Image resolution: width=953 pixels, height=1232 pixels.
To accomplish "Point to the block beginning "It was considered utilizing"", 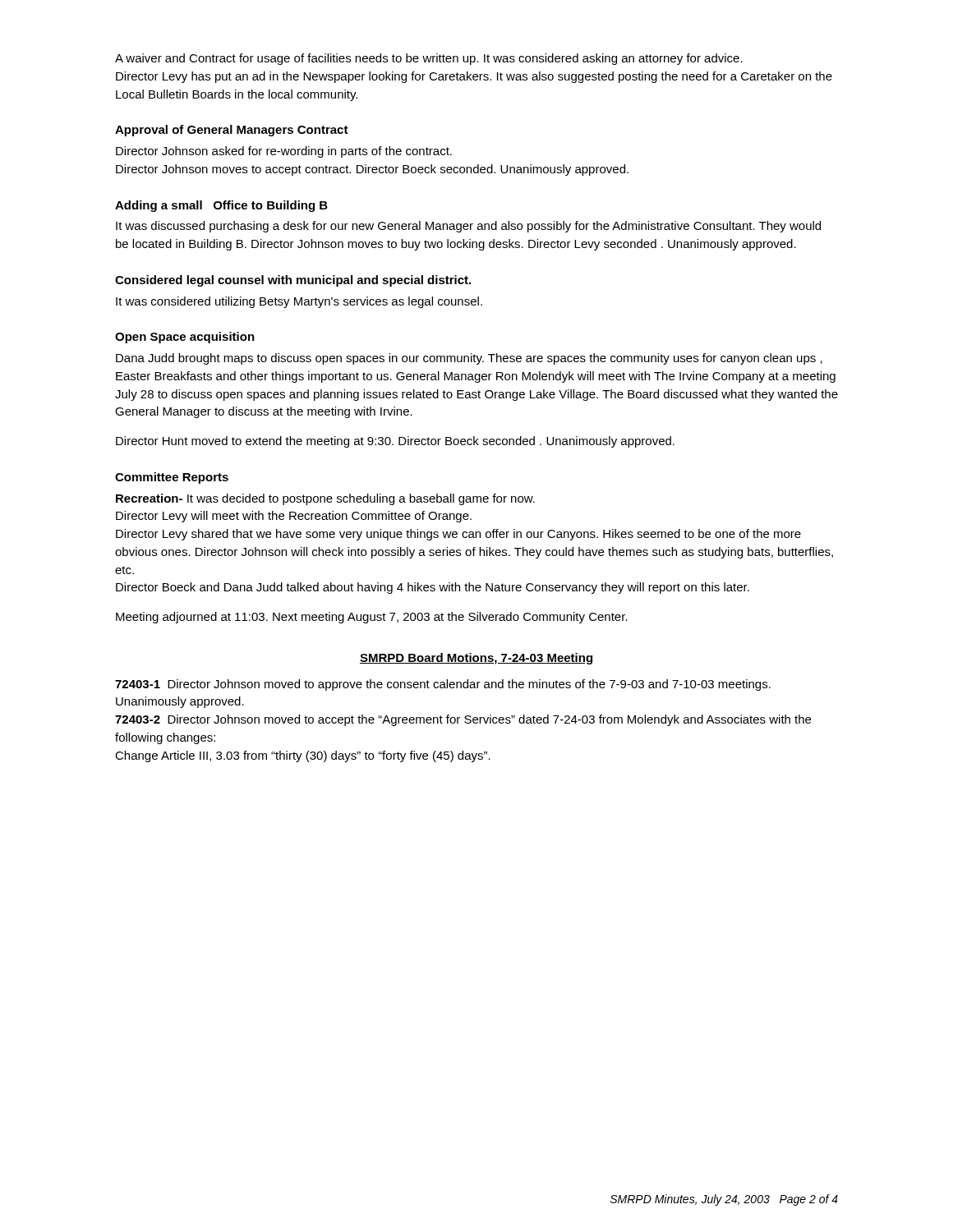I will pos(299,301).
